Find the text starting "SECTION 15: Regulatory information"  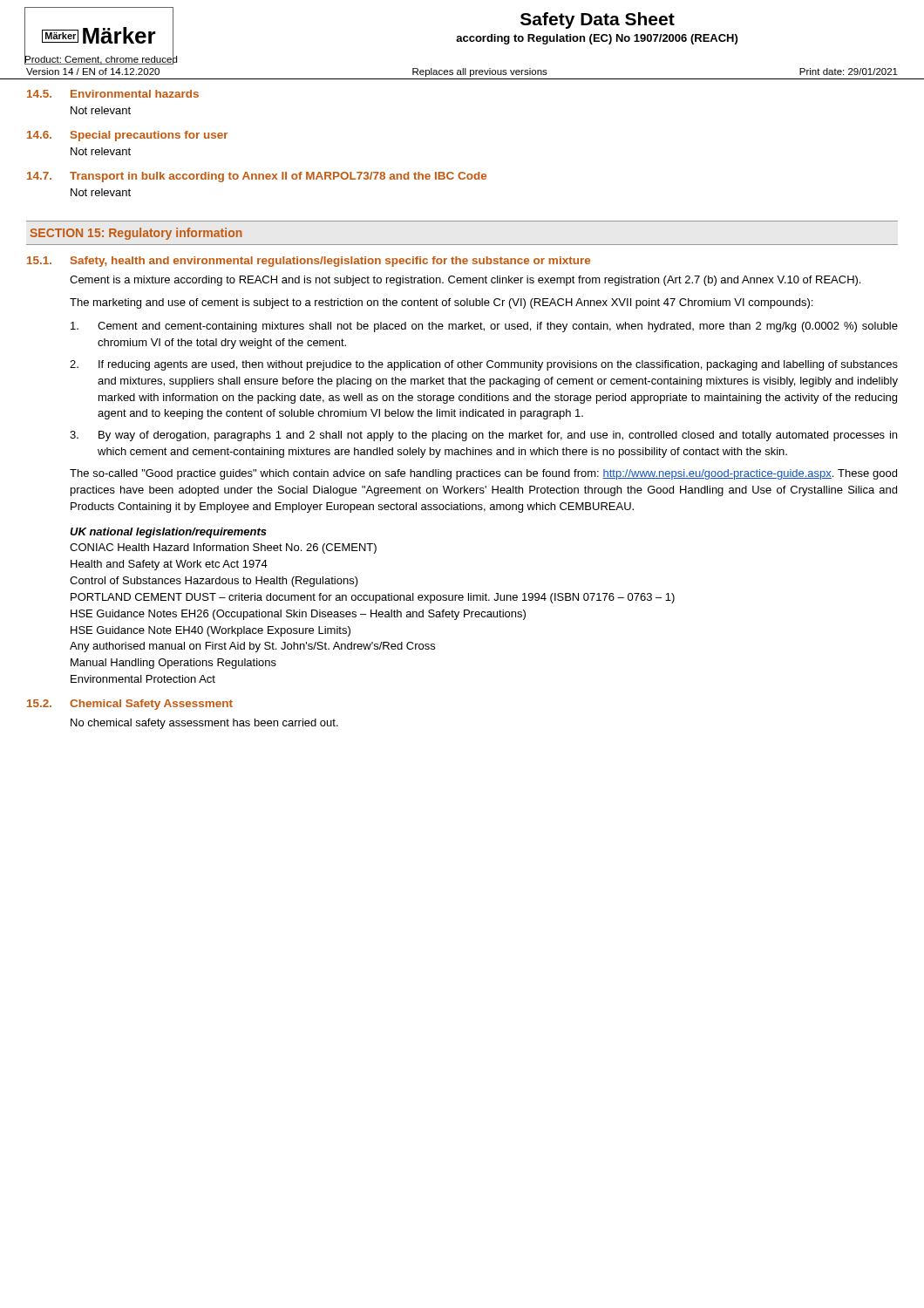click(x=136, y=232)
